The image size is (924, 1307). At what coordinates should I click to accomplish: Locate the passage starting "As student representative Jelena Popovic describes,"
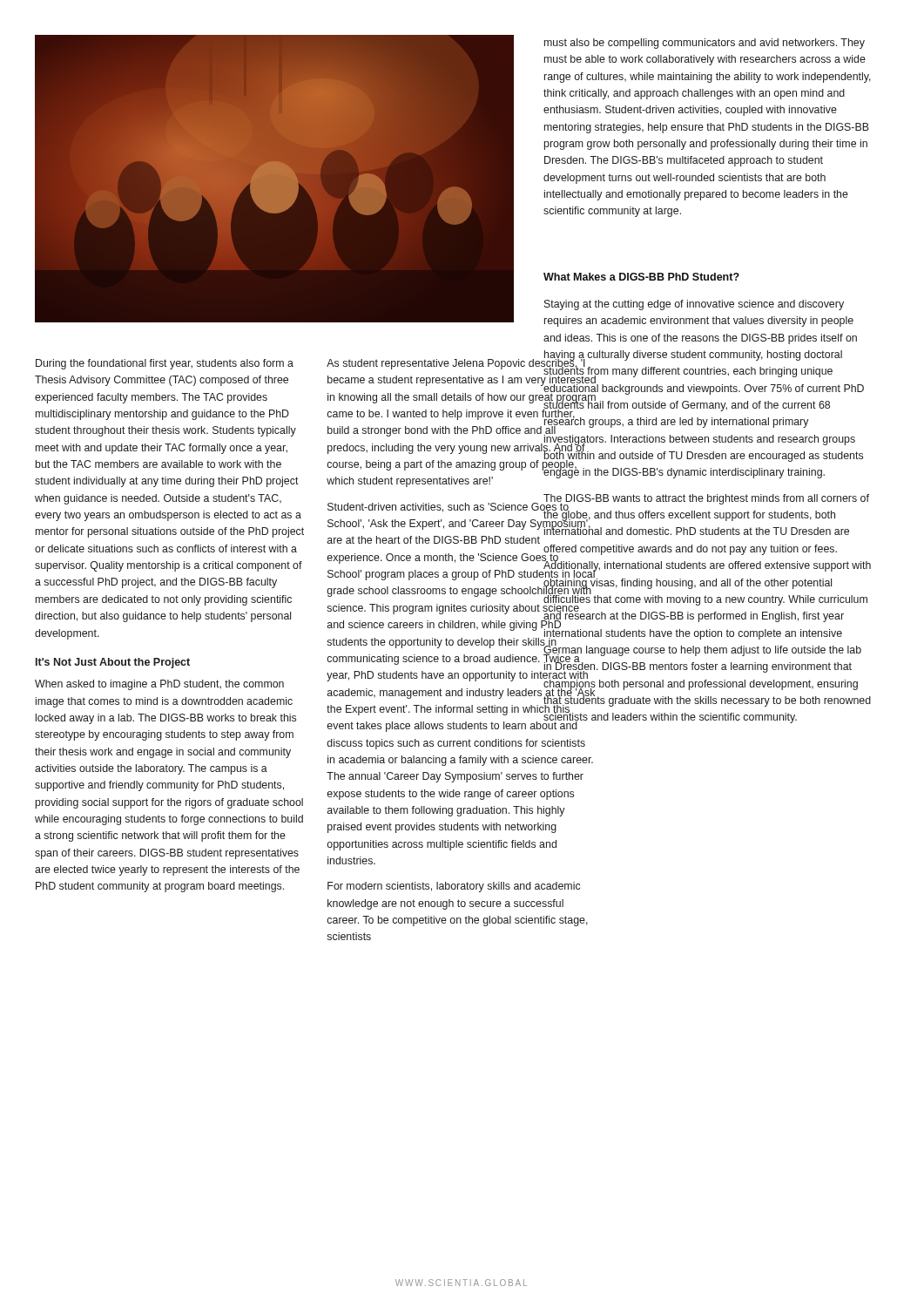click(x=462, y=651)
